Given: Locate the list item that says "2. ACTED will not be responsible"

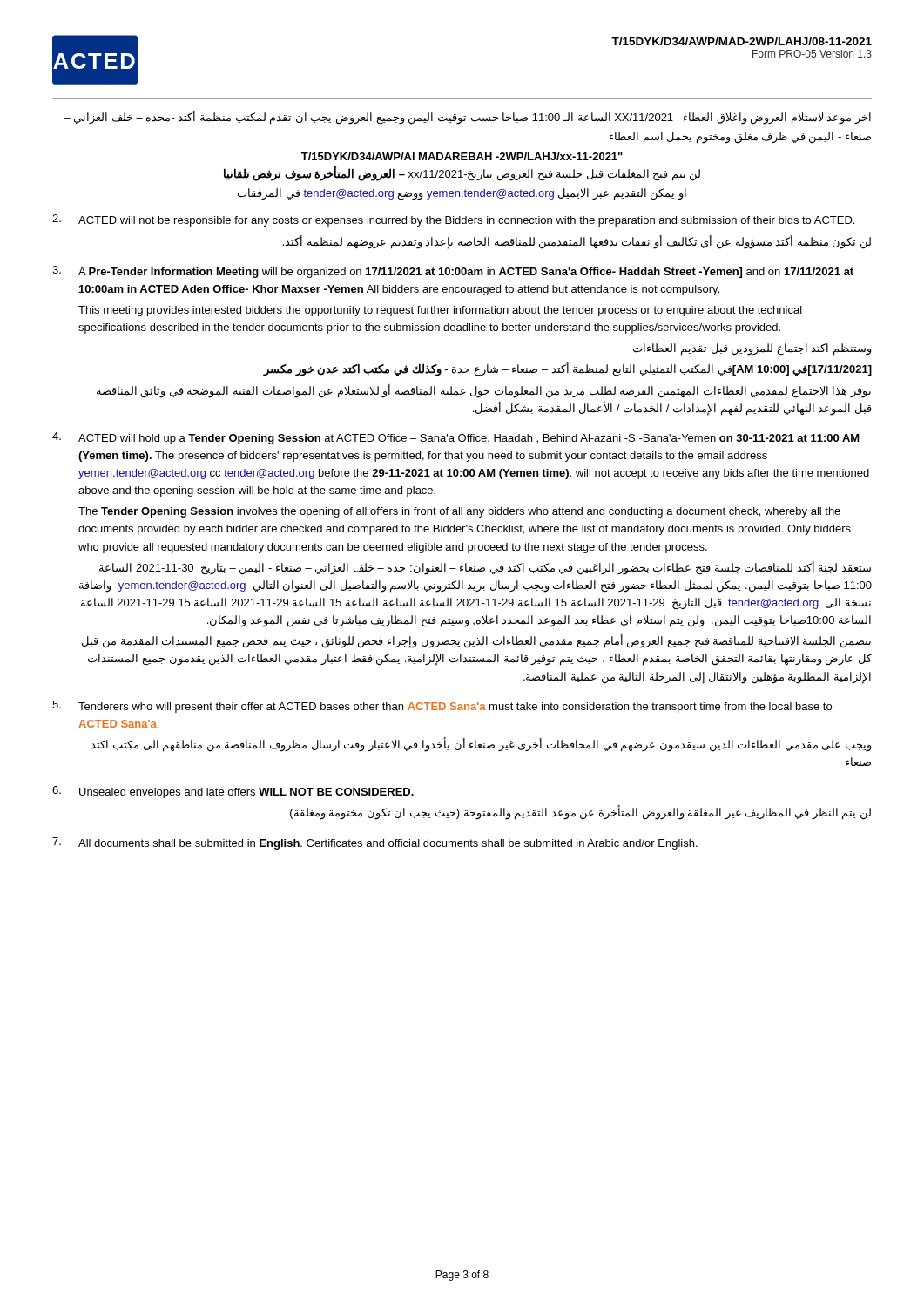Looking at the screenshot, I should coord(462,233).
